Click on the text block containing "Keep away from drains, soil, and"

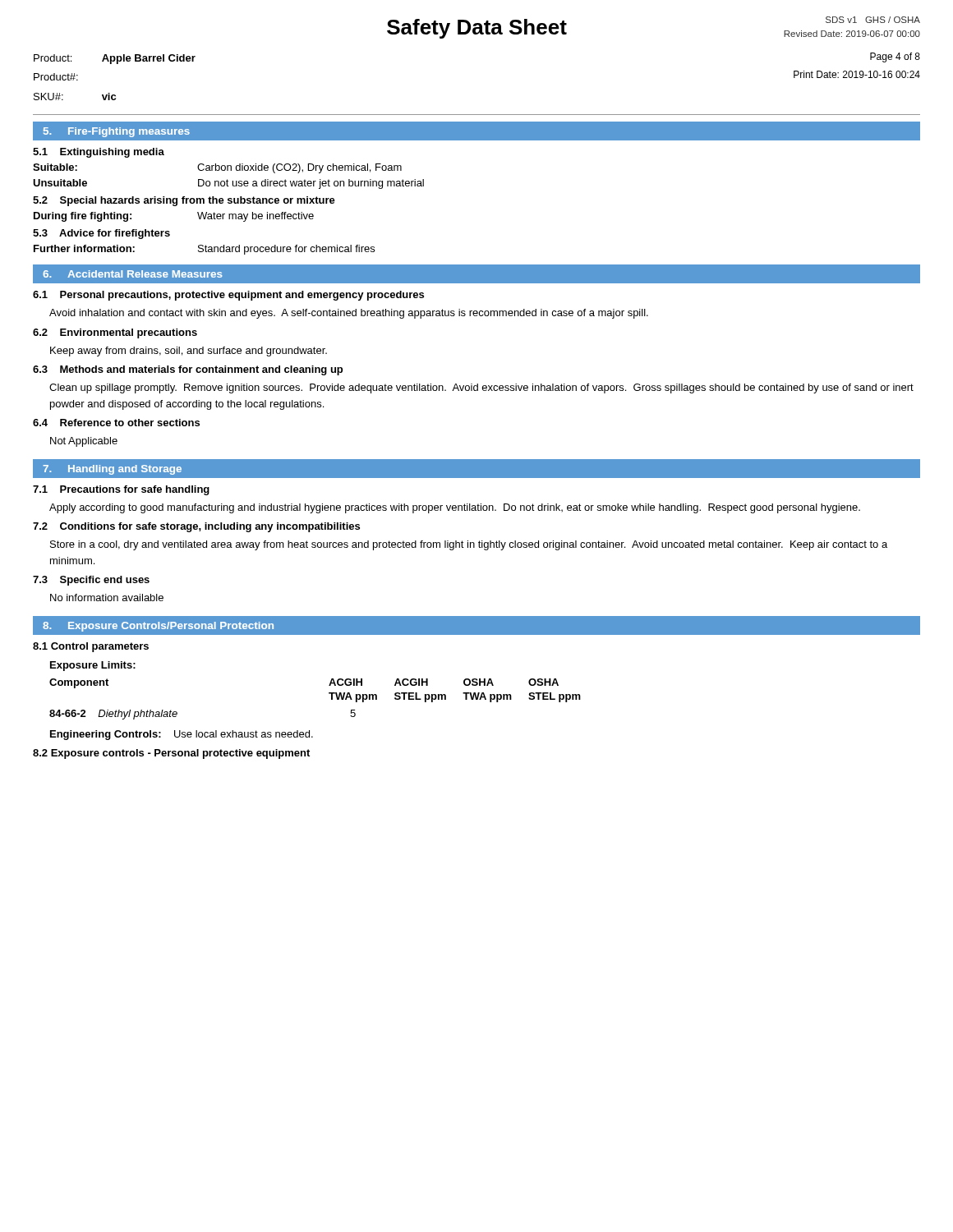coord(189,350)
